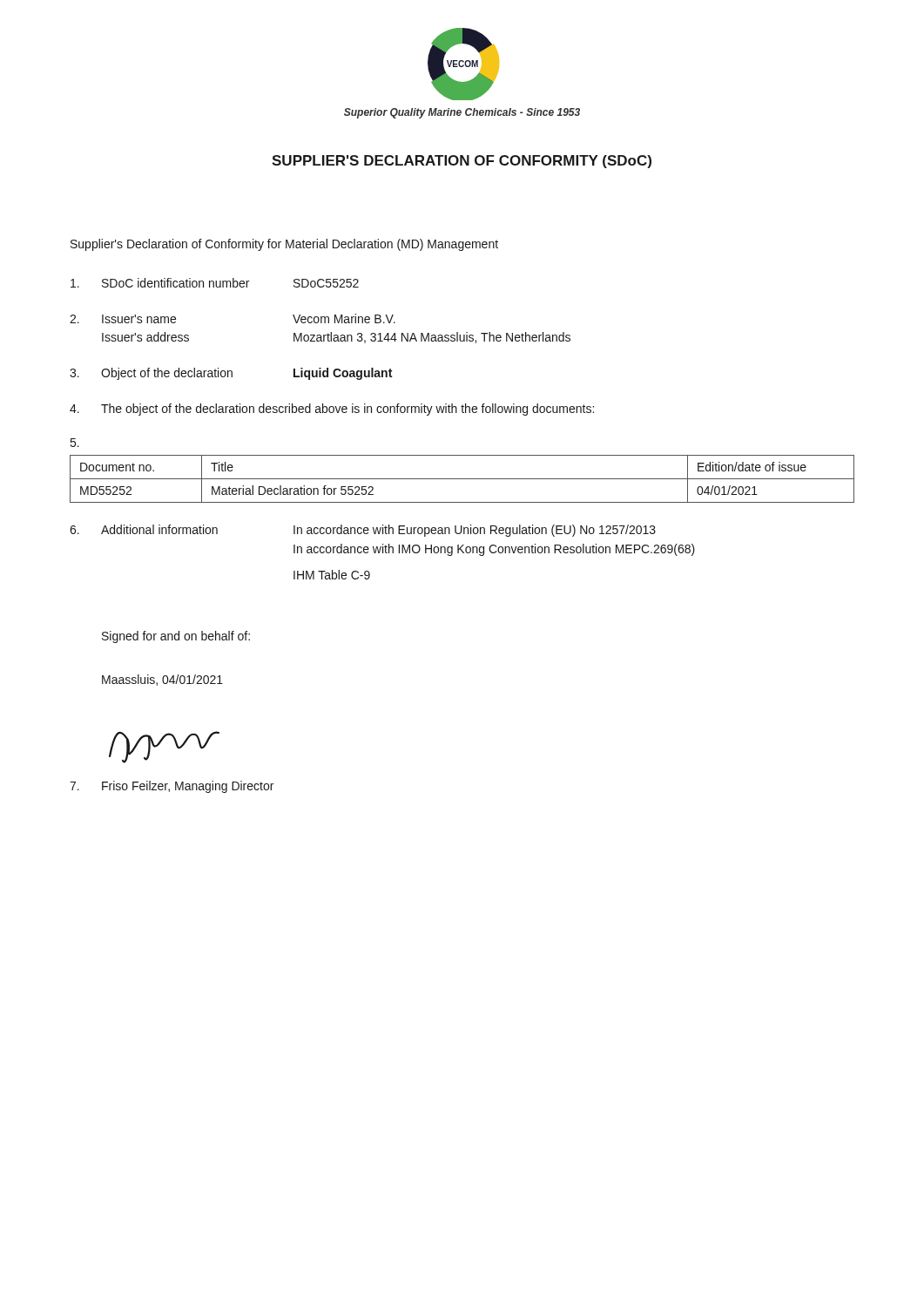Click the table
The height and width of the screenshot is (1307, 924).
(462, 479)
